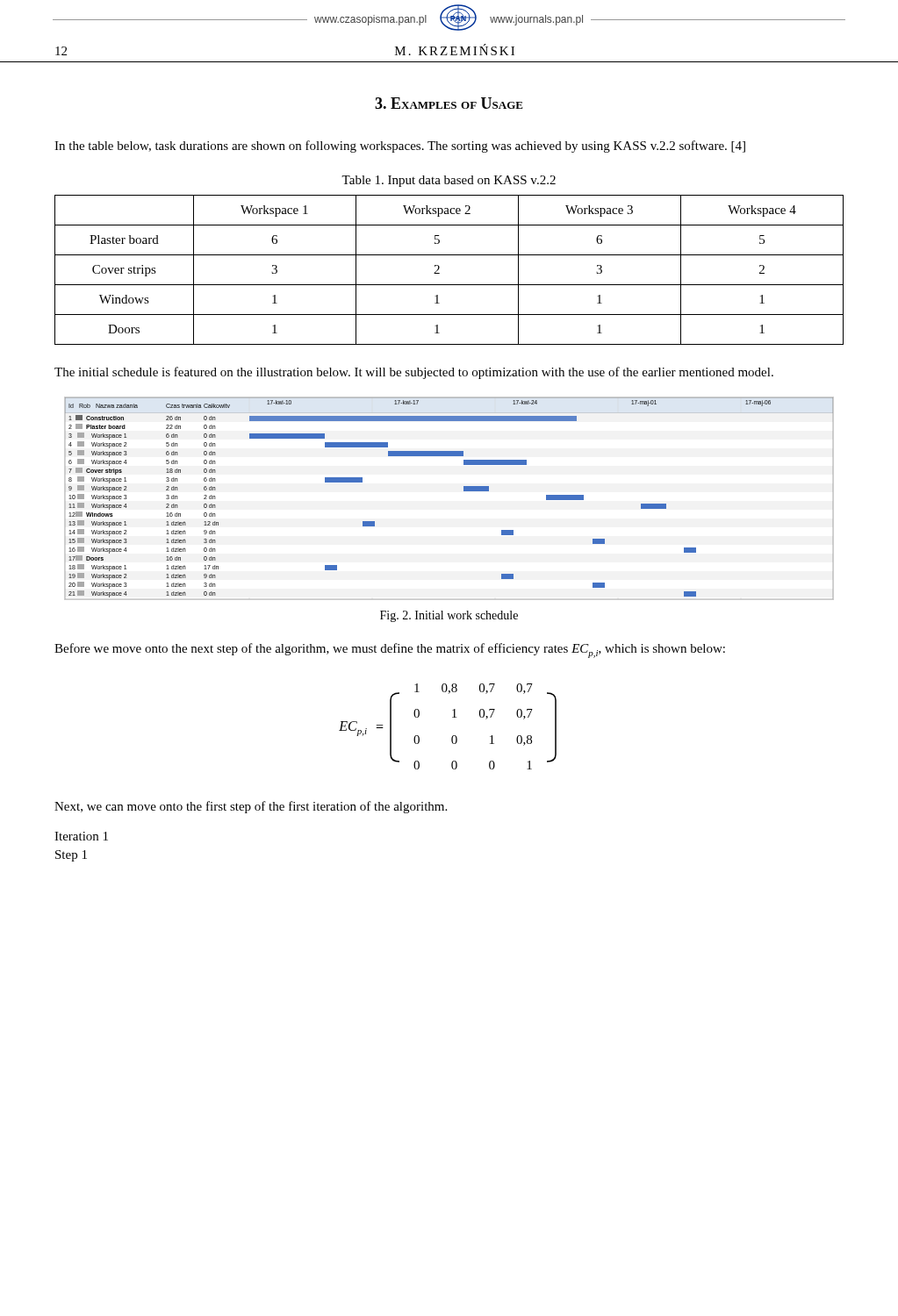This screenshot has height=1316, width=898.
Task: Find "3. Examples of Usage" on this page
Action: [449, 104]
